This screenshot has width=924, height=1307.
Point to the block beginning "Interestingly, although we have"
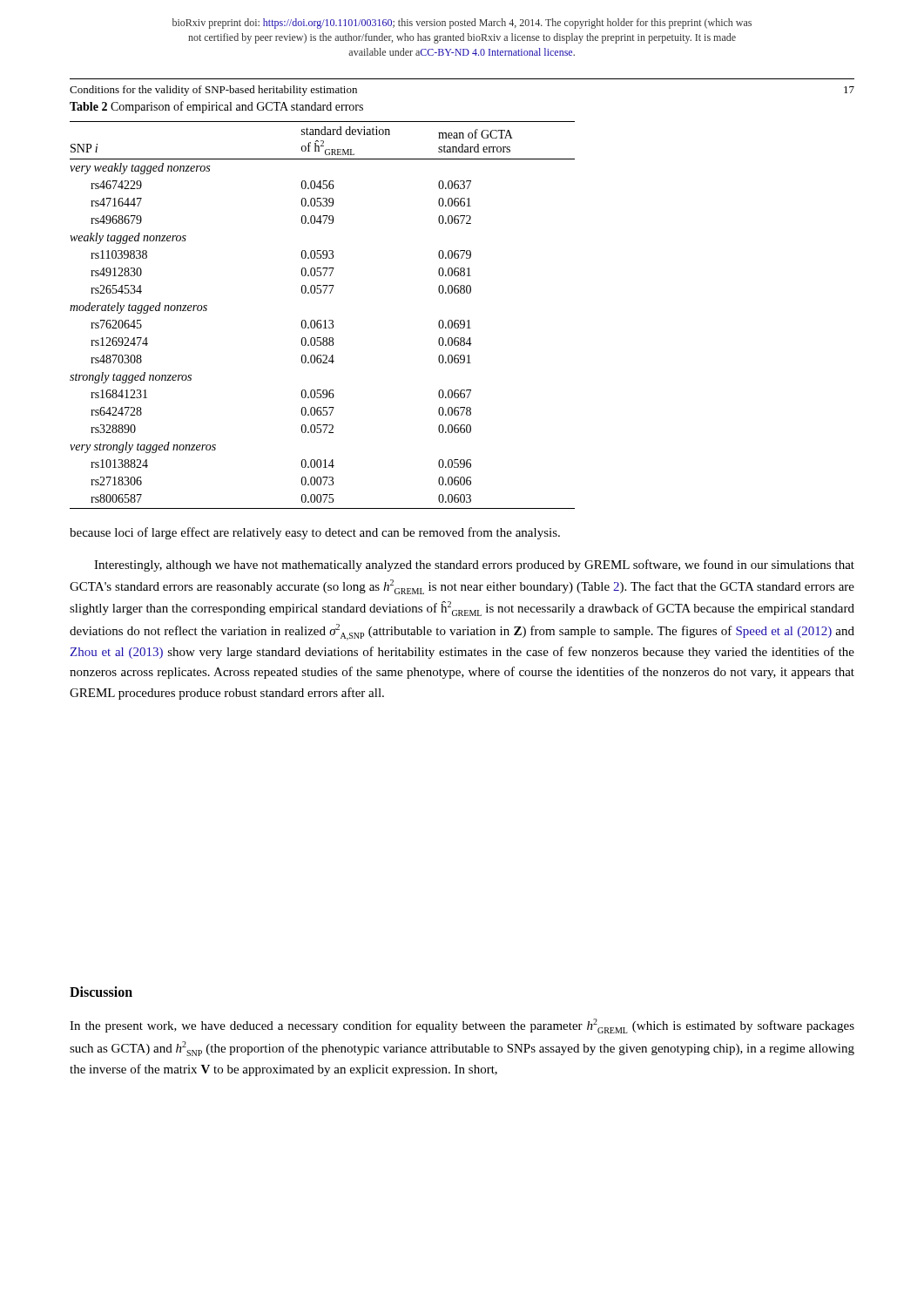coord(462,629)
